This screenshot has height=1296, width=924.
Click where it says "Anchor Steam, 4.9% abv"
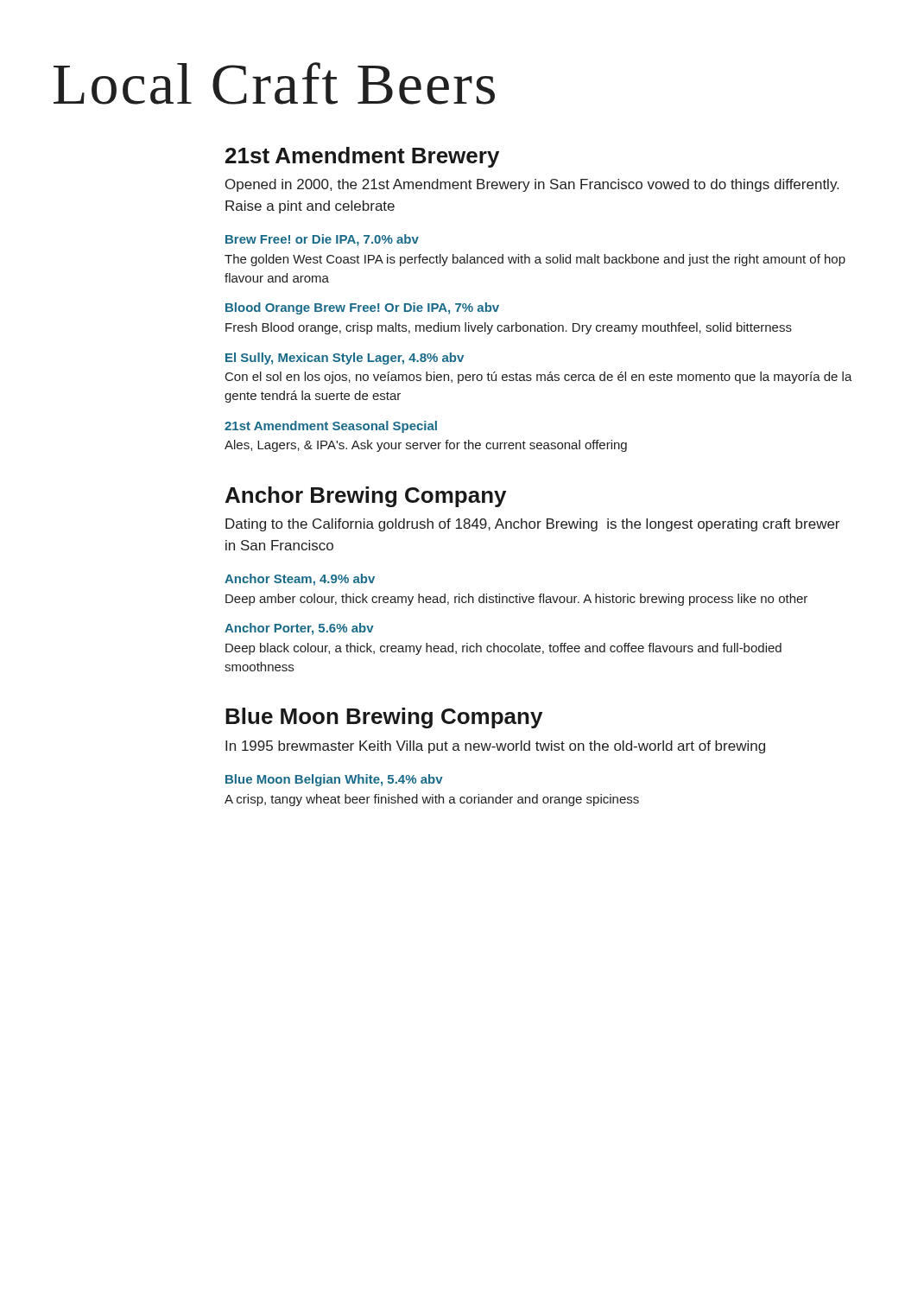(x=300, y=579)
